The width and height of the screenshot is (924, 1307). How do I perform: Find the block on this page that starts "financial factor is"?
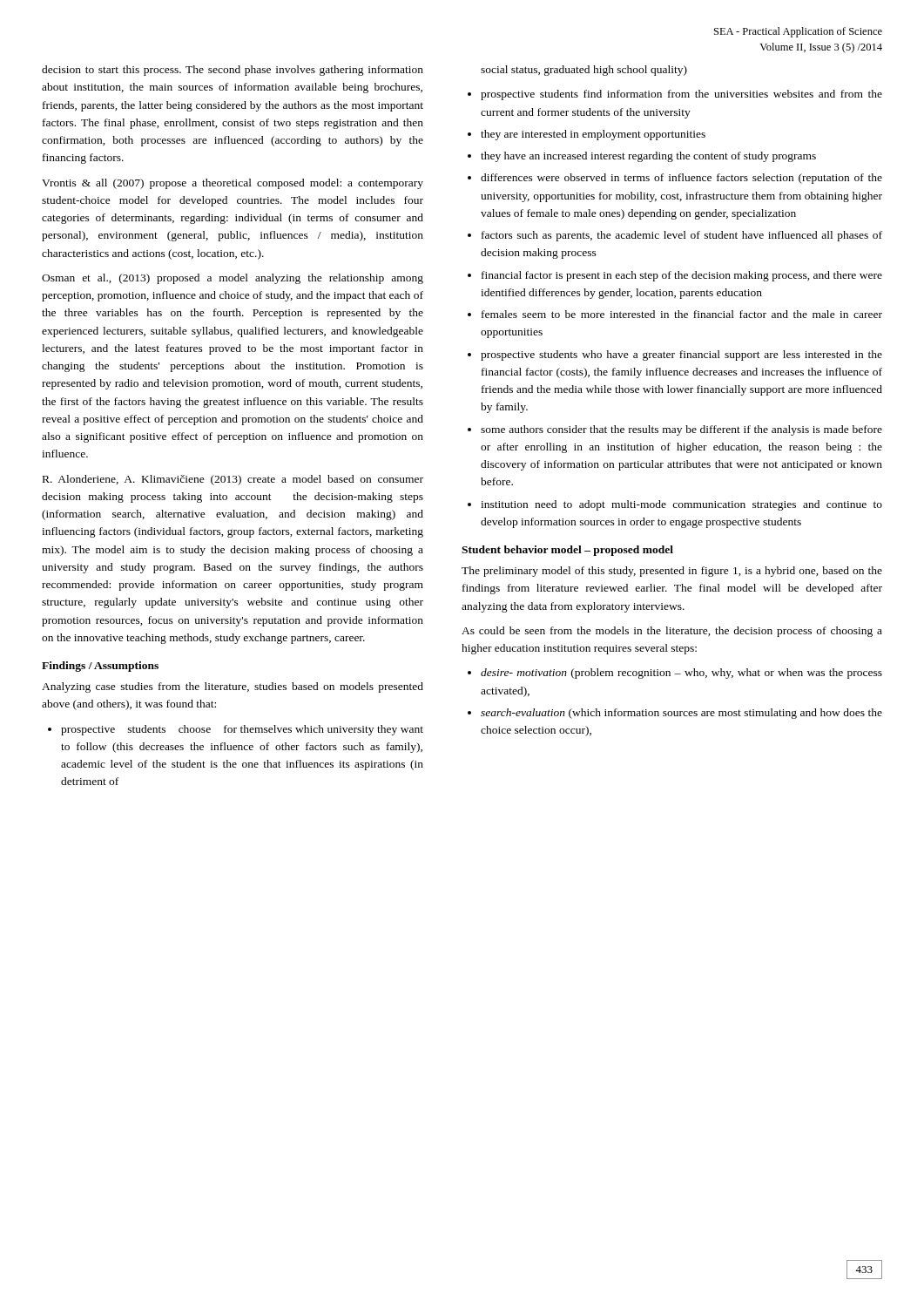[x=681, y=283]
